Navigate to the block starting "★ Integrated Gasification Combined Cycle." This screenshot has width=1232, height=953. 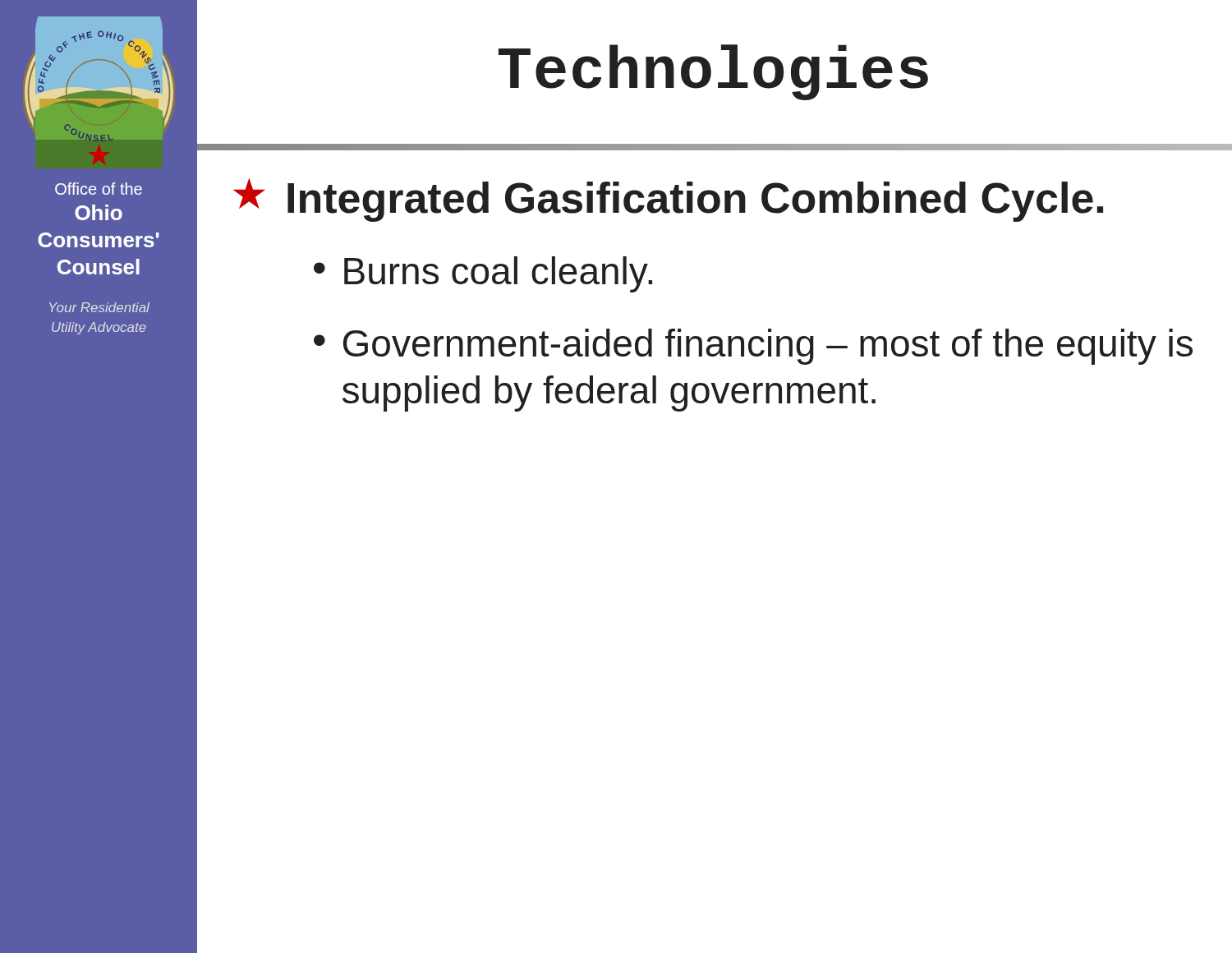click(x=668, y=198)
